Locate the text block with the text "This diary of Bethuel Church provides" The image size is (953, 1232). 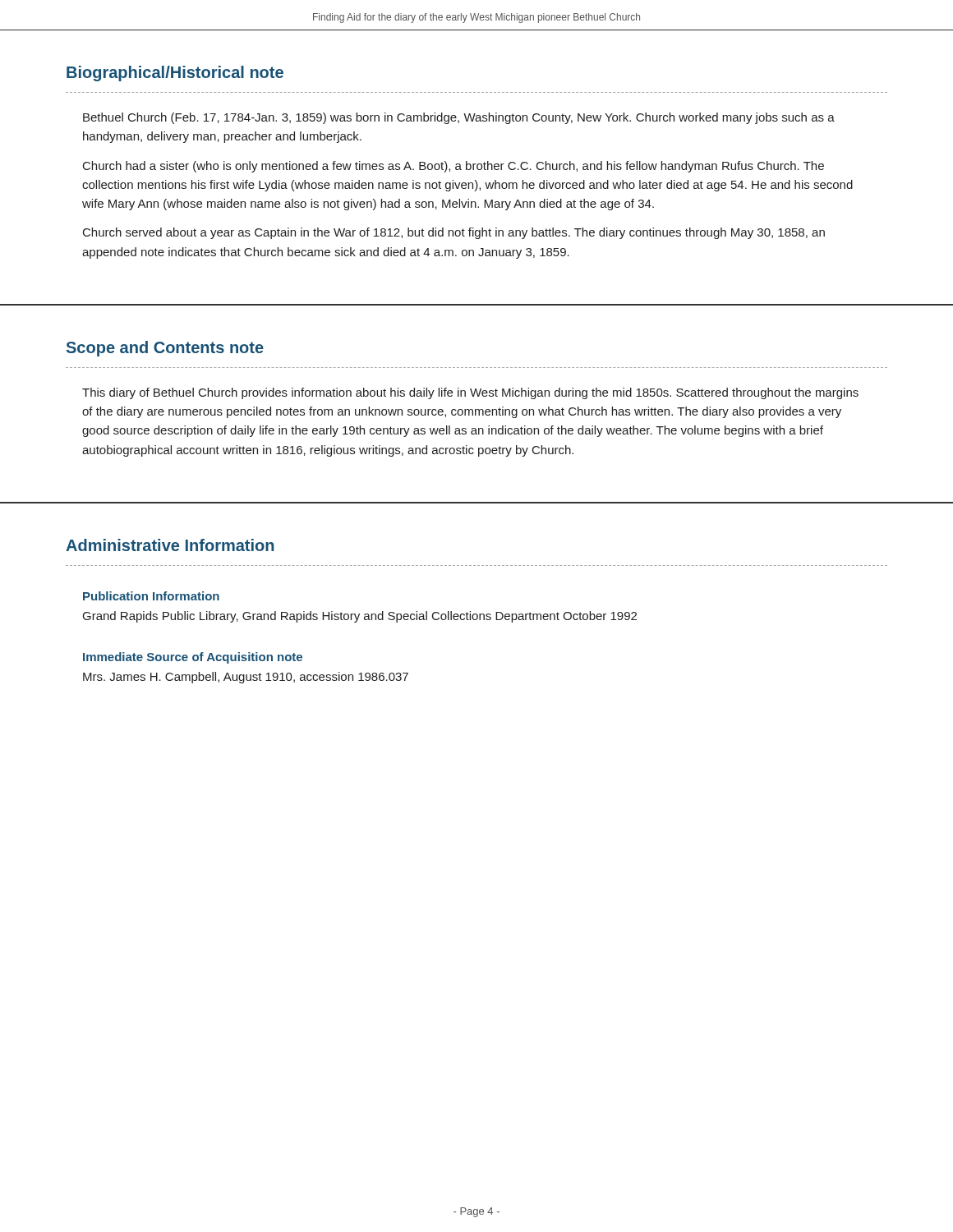click(x=476, y=421)
